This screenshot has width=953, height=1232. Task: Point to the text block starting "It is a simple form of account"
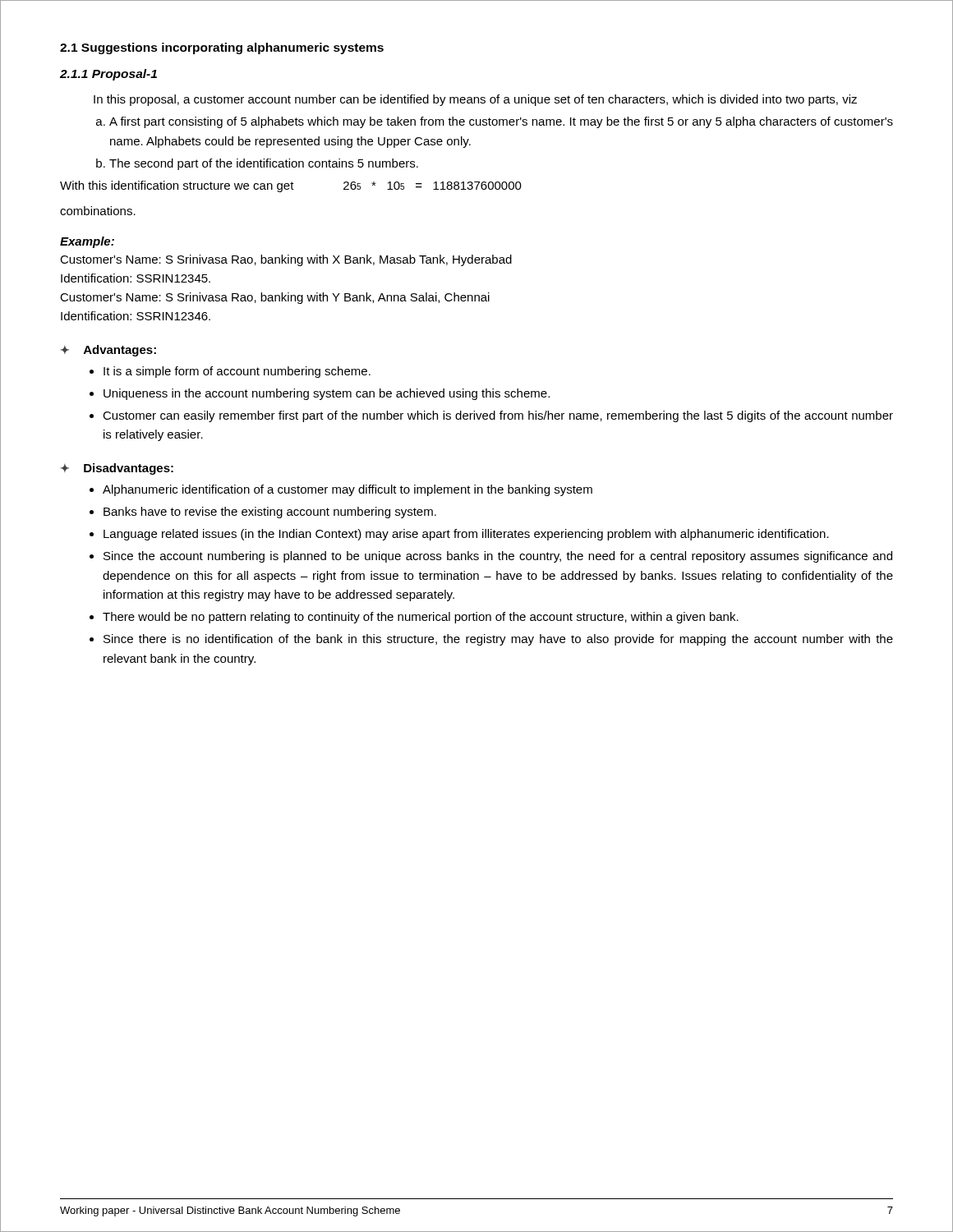point(237,370)
